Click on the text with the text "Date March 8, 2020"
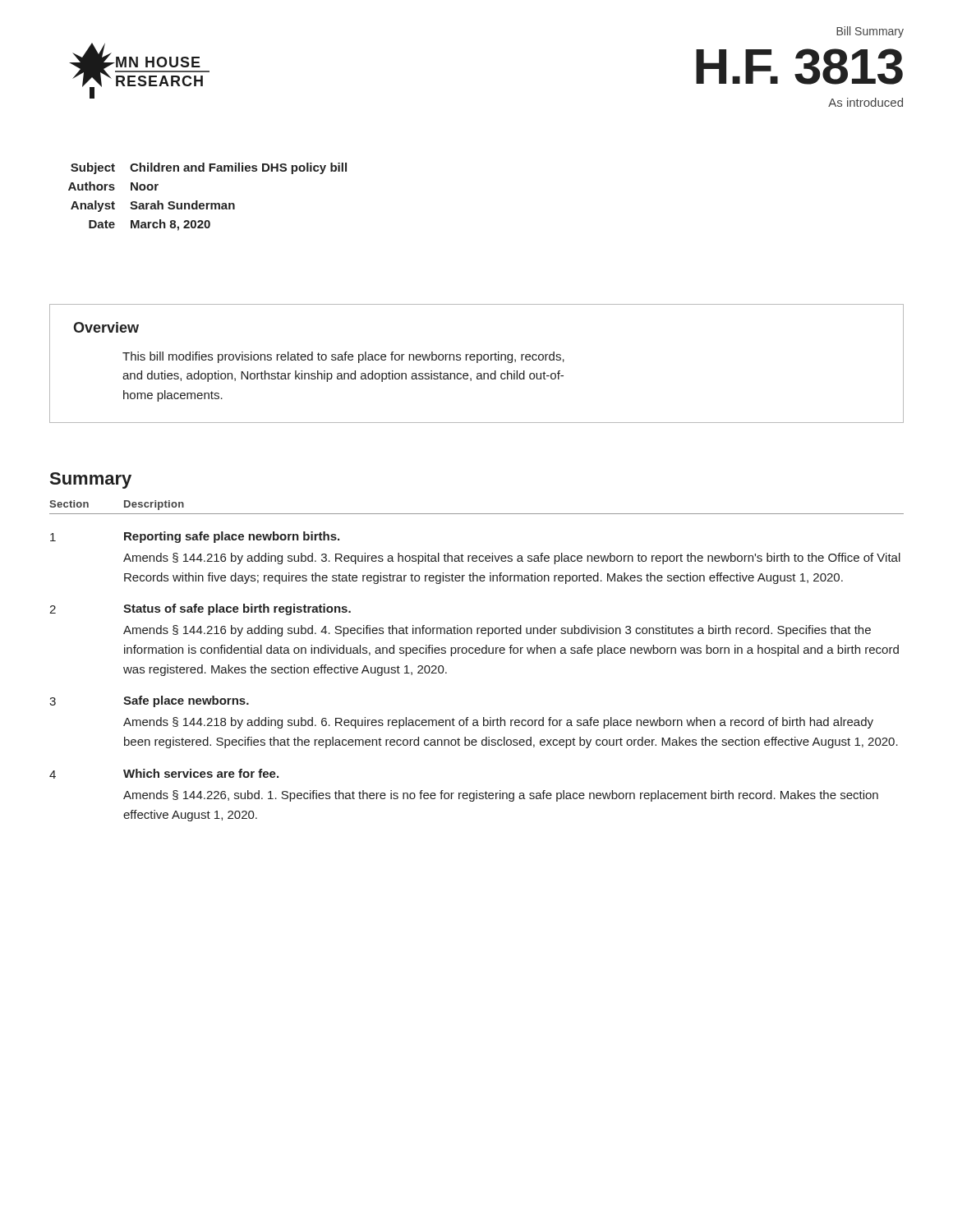Image resolution: width=953 pixels, height=1232 pixels. tap(130, 224)
